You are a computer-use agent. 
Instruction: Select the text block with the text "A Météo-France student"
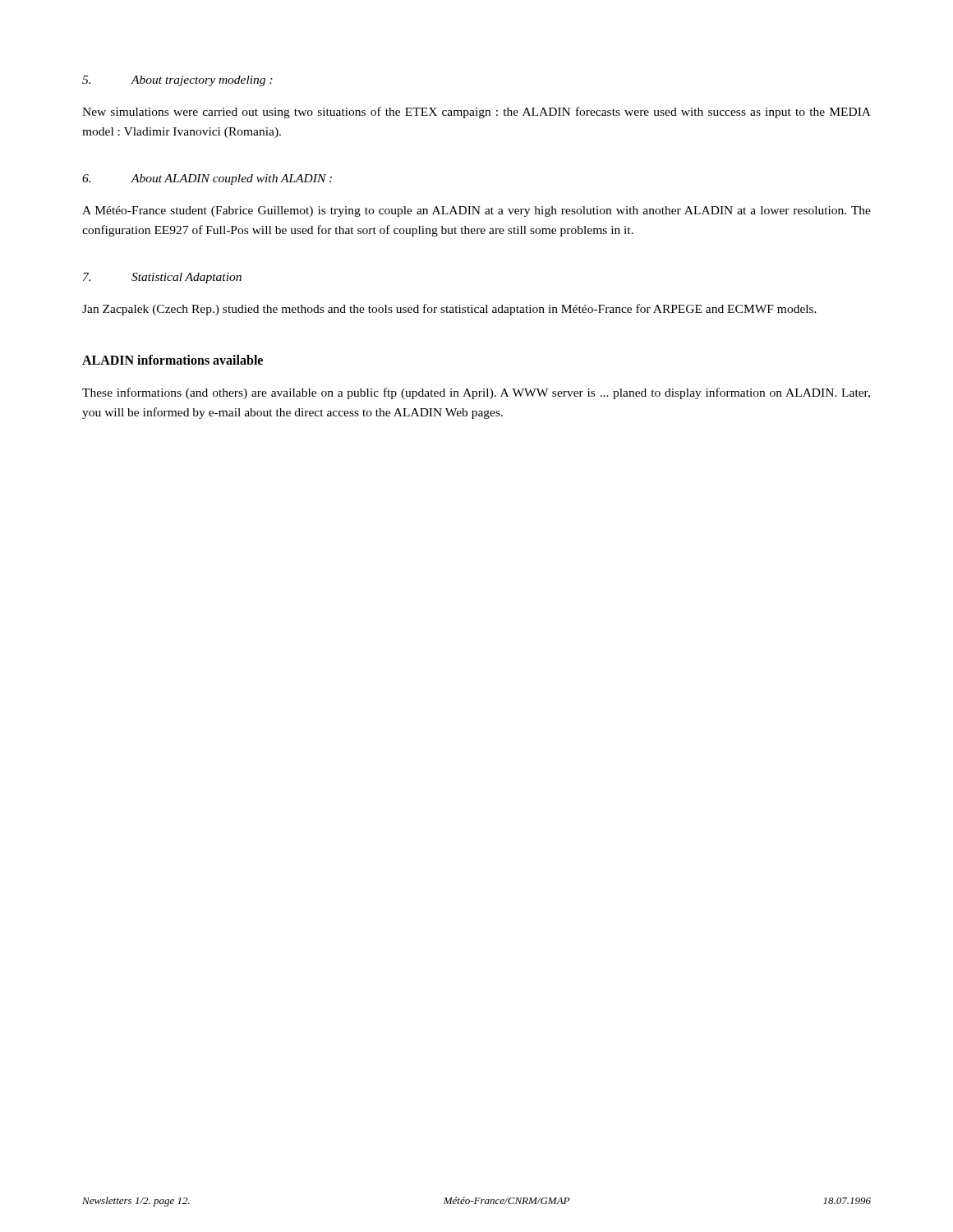click(476, 220)
